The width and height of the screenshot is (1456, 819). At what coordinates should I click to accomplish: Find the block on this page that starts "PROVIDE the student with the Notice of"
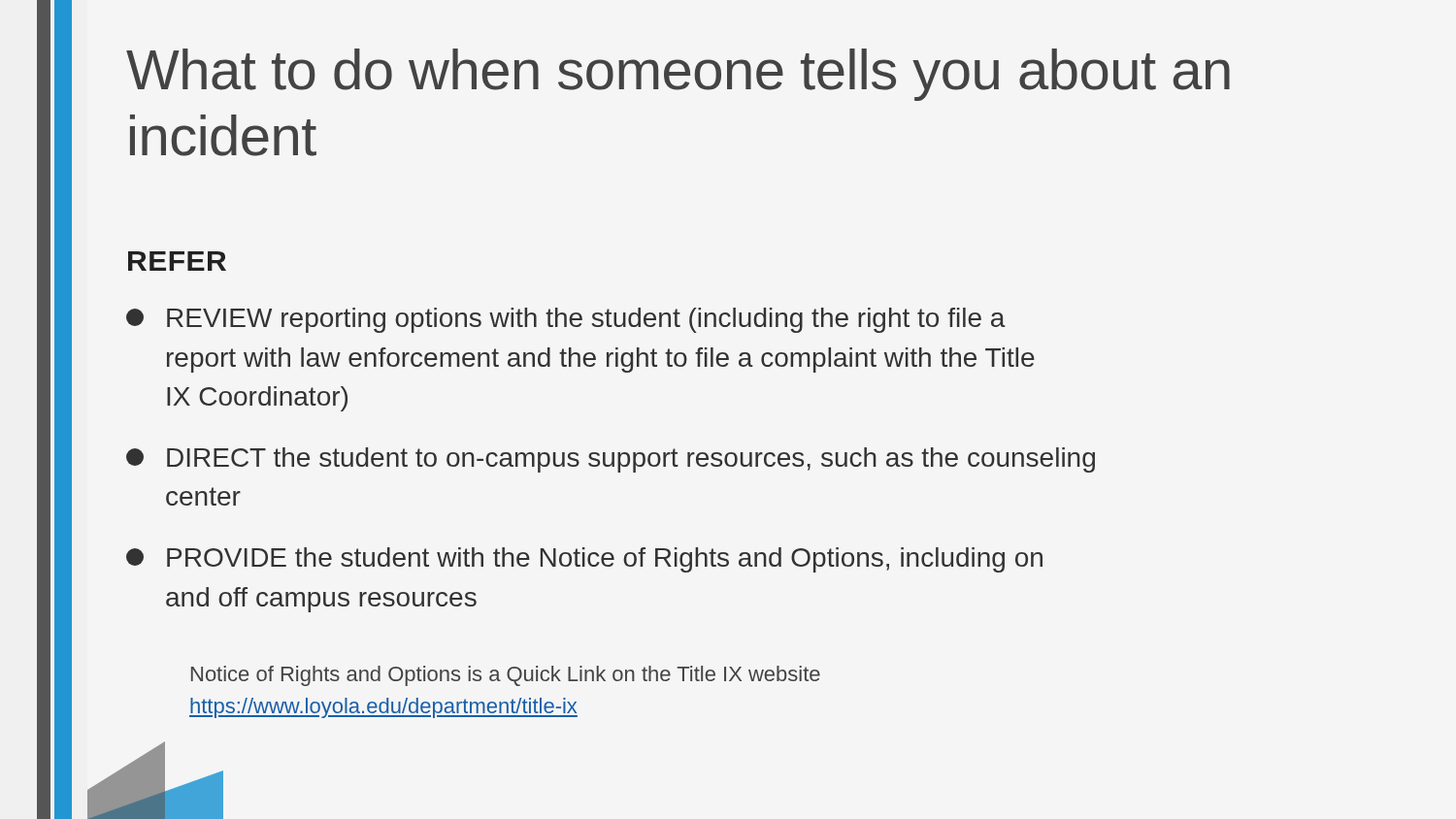pyautogui.click(x=585, y=578)
